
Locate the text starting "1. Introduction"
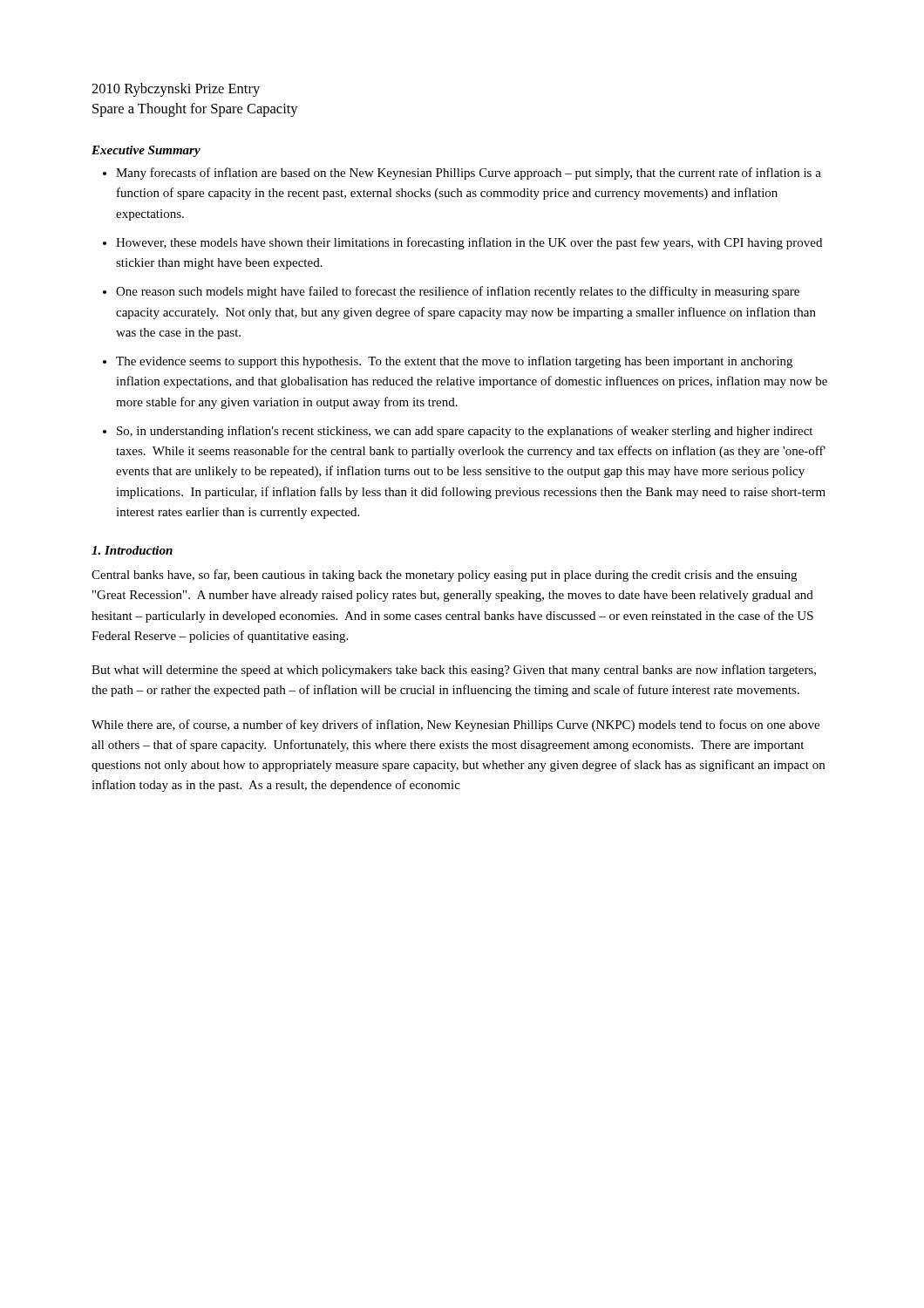tap(132, 550)
